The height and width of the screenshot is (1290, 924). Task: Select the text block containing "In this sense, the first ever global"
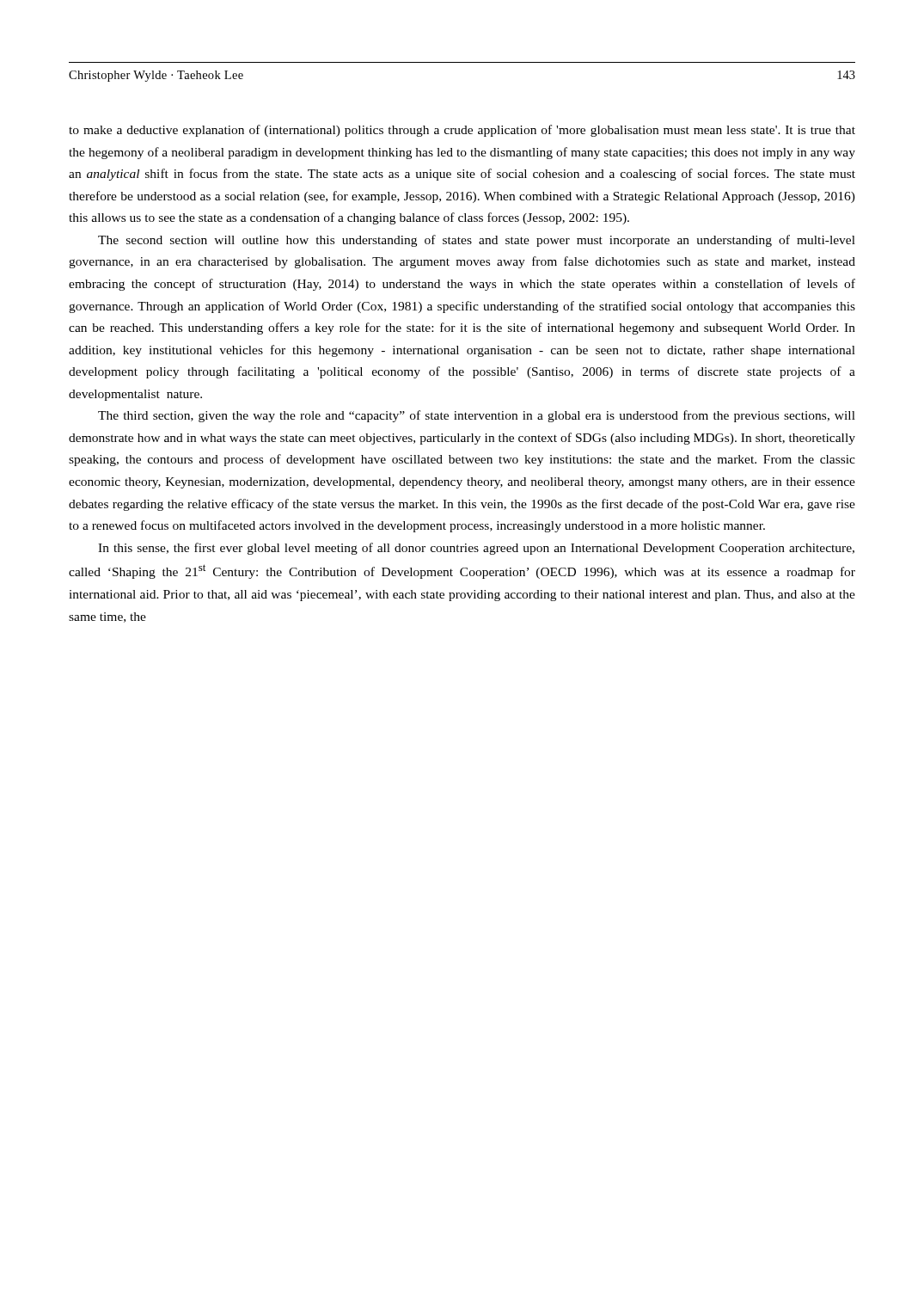(x=462, y=582)
